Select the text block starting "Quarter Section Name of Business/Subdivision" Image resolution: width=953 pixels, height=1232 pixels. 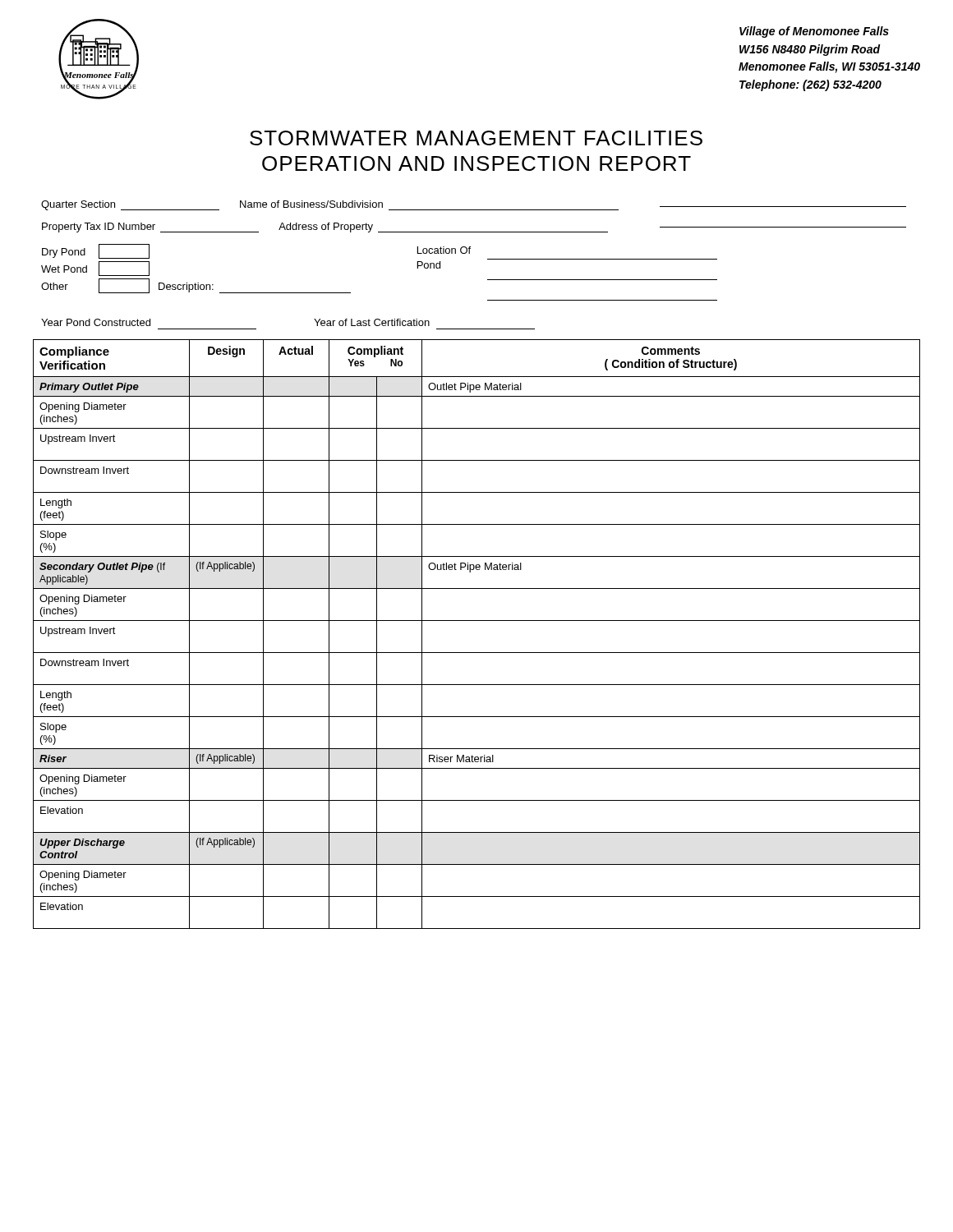330,203
